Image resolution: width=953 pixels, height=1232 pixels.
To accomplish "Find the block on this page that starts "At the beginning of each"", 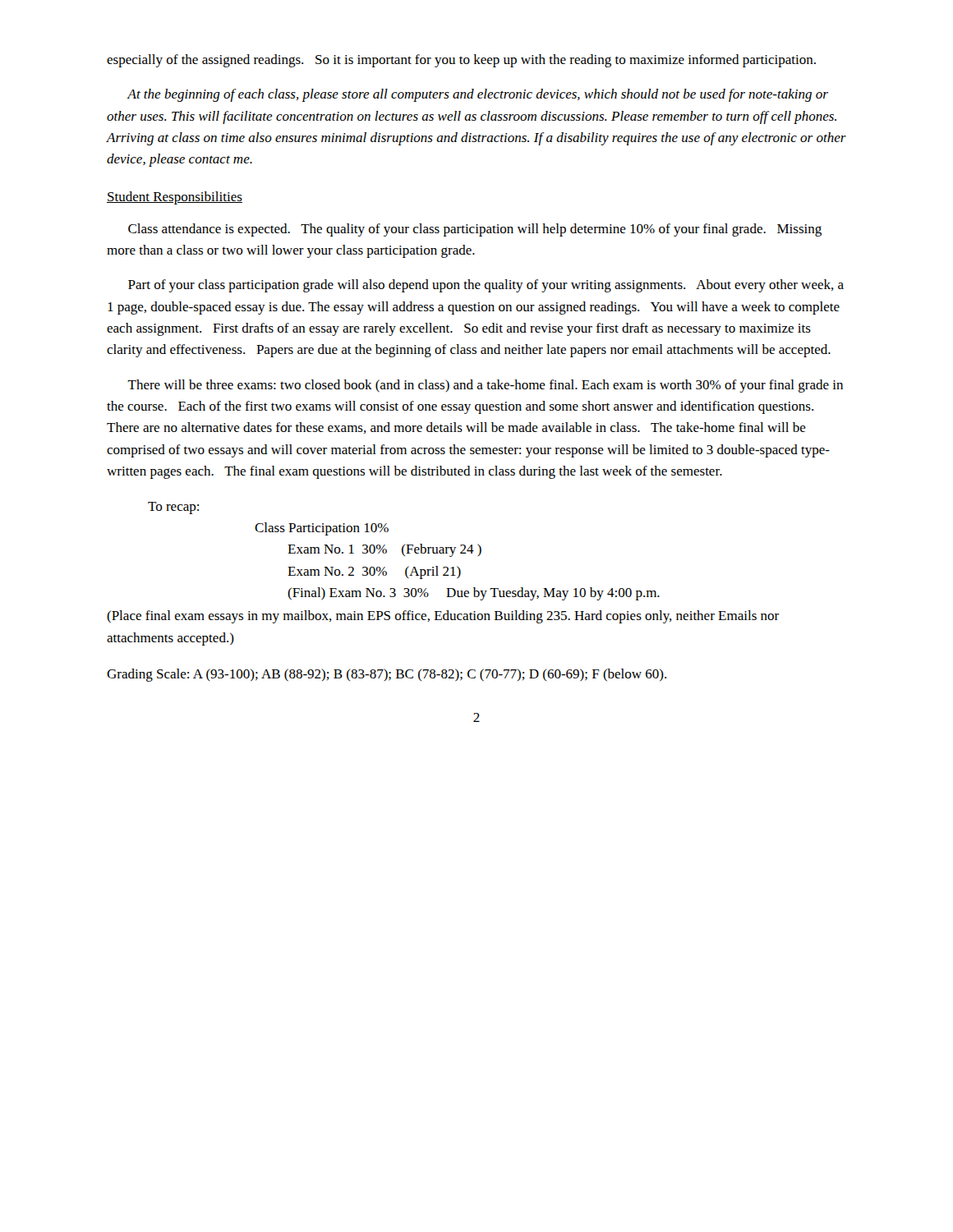I will click(x=476, y=127).
